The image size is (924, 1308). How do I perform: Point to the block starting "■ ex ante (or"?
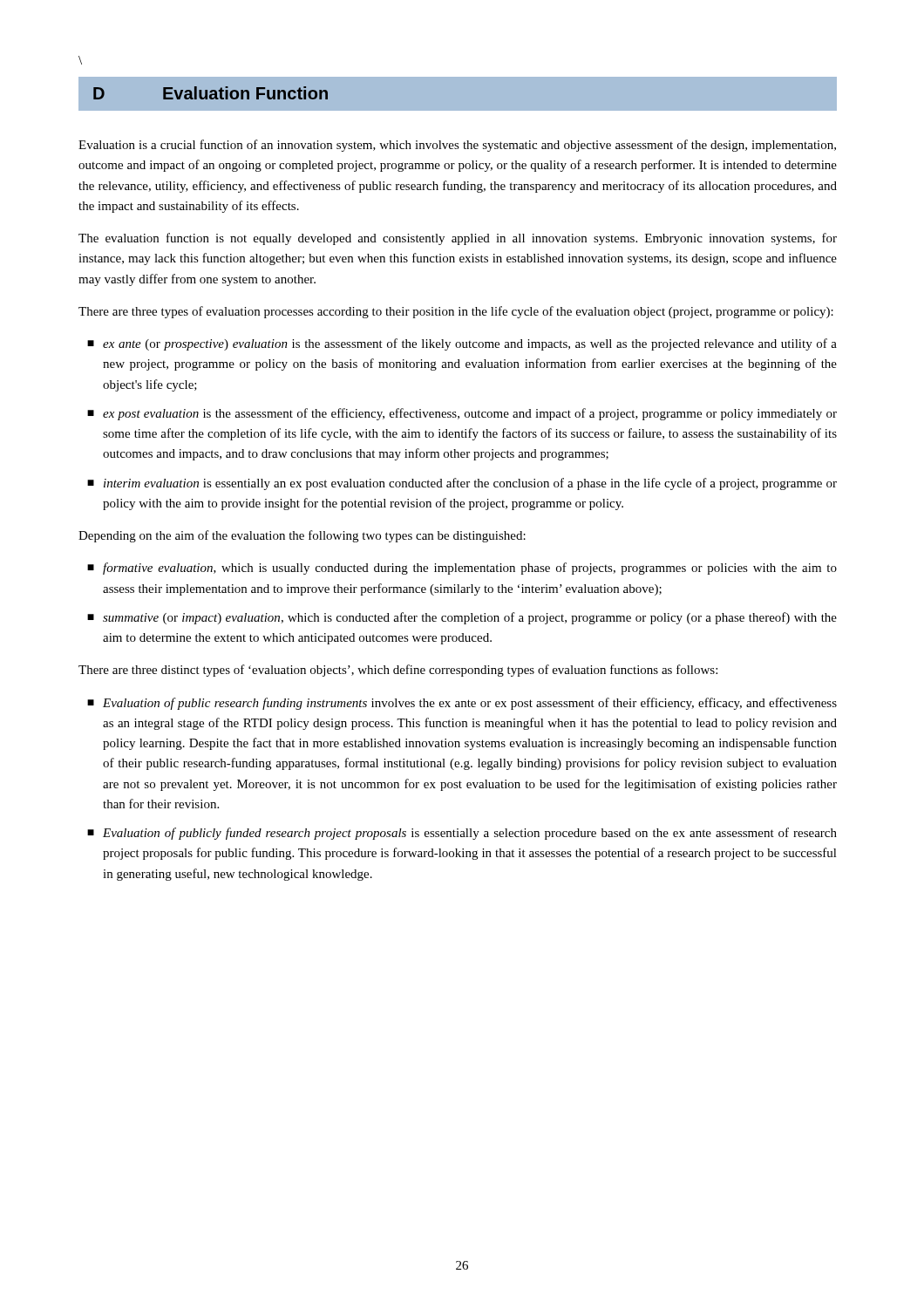(458, 364)
